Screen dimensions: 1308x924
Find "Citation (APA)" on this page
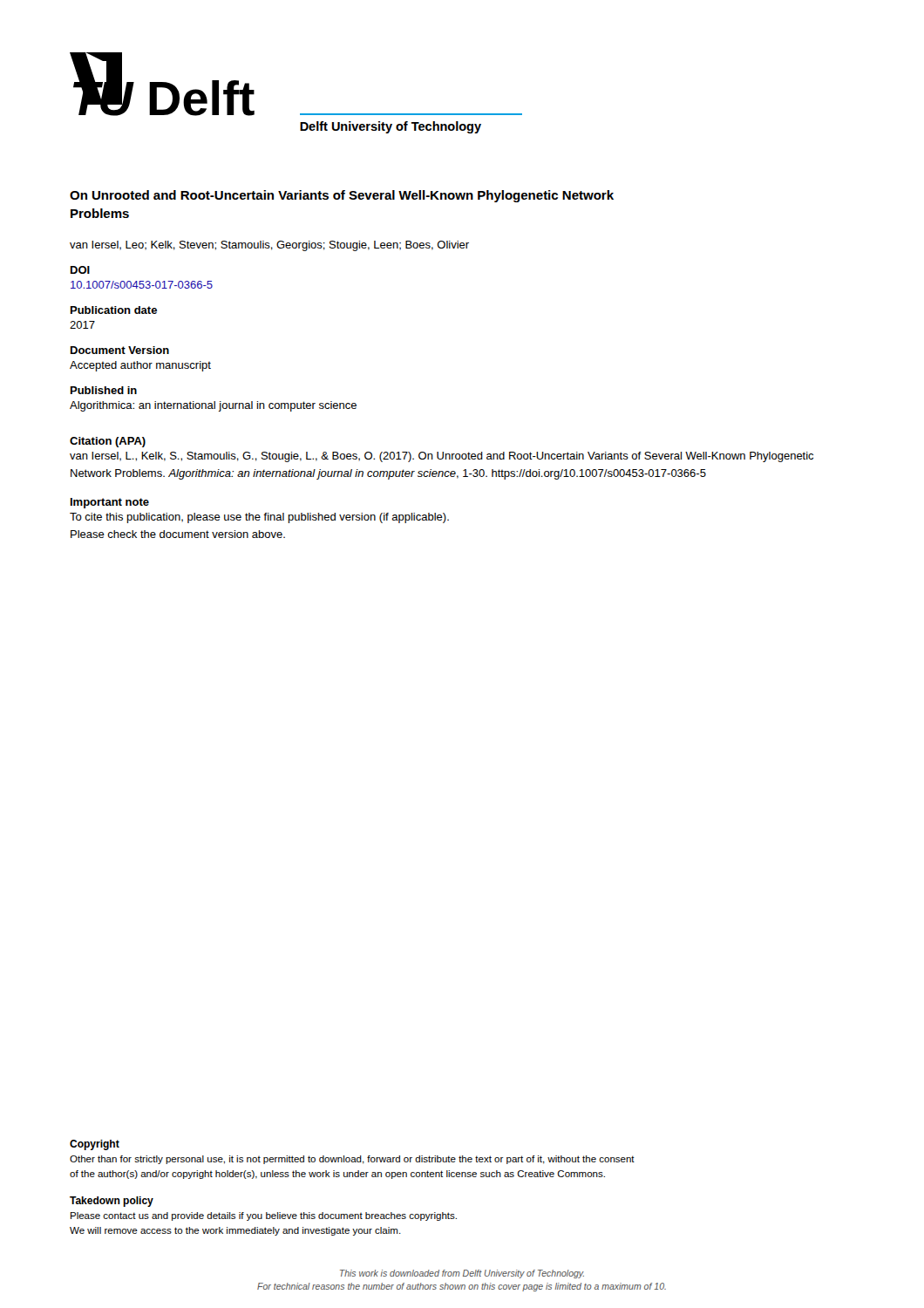coord(108,441)
